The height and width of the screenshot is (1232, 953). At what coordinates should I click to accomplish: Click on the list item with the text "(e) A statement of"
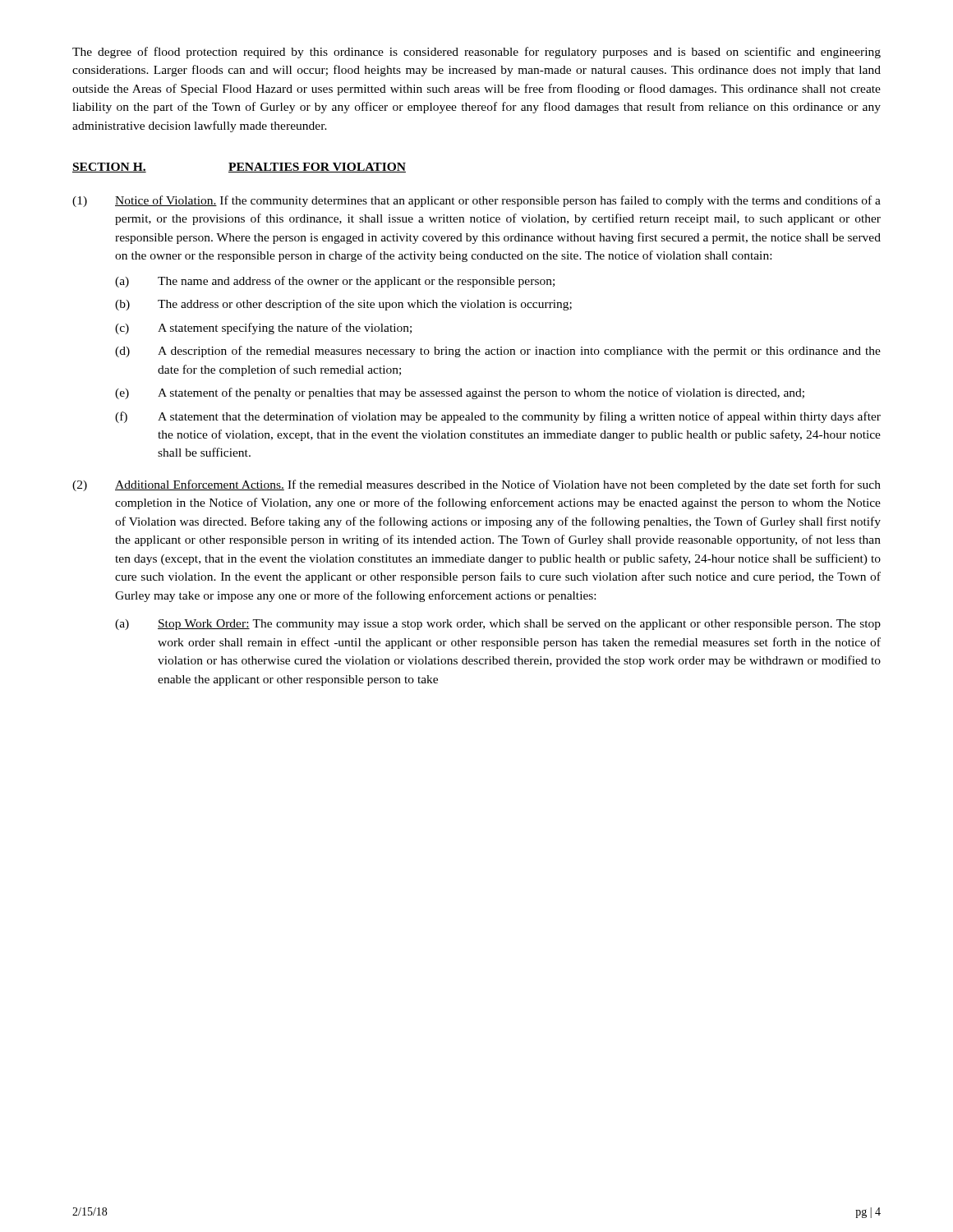[x=498, y=393]
